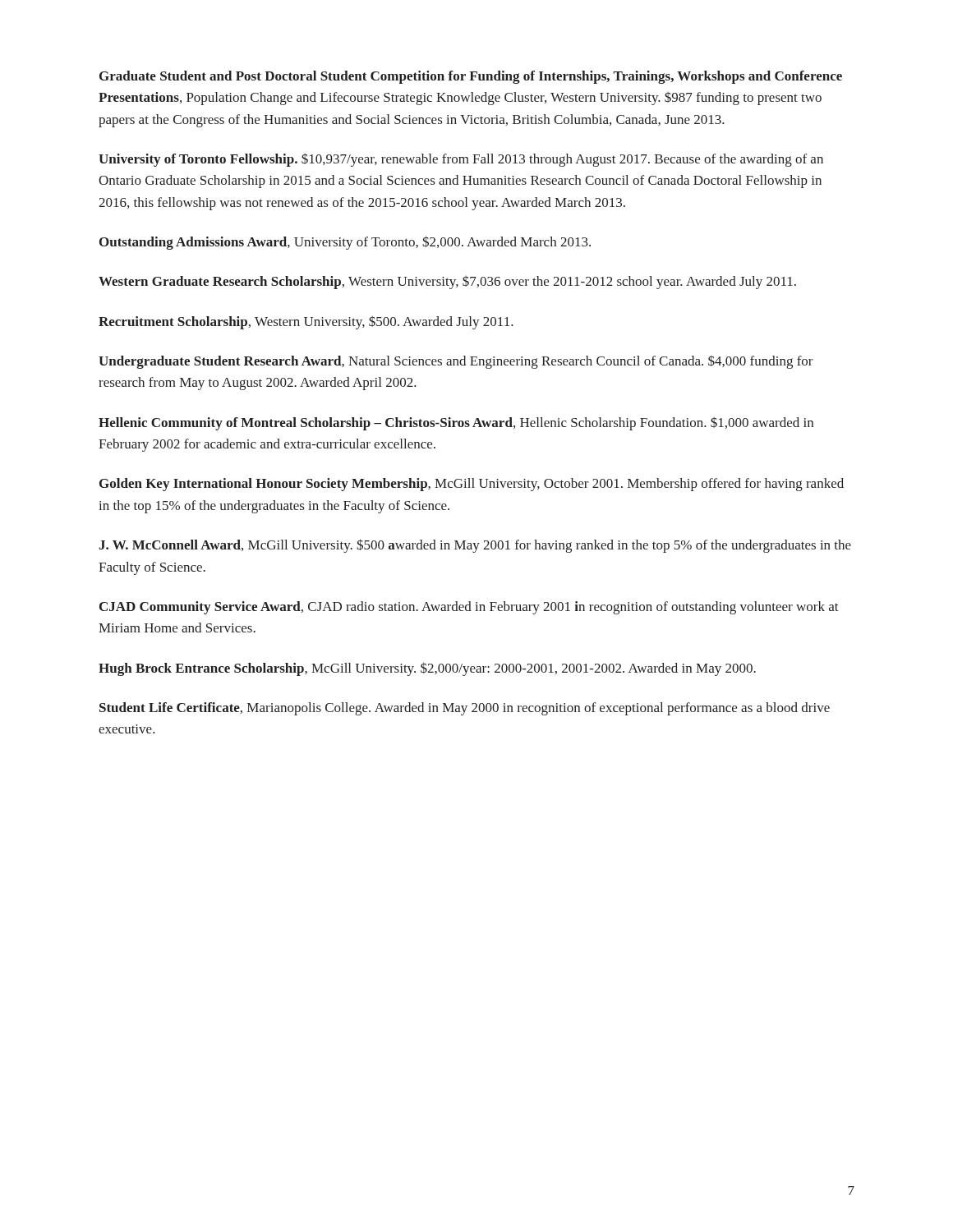Find the text block containing "Undergraduate Student Research Award, Natural Sciences and"
953x1232 pixels.
coord(456,372)
